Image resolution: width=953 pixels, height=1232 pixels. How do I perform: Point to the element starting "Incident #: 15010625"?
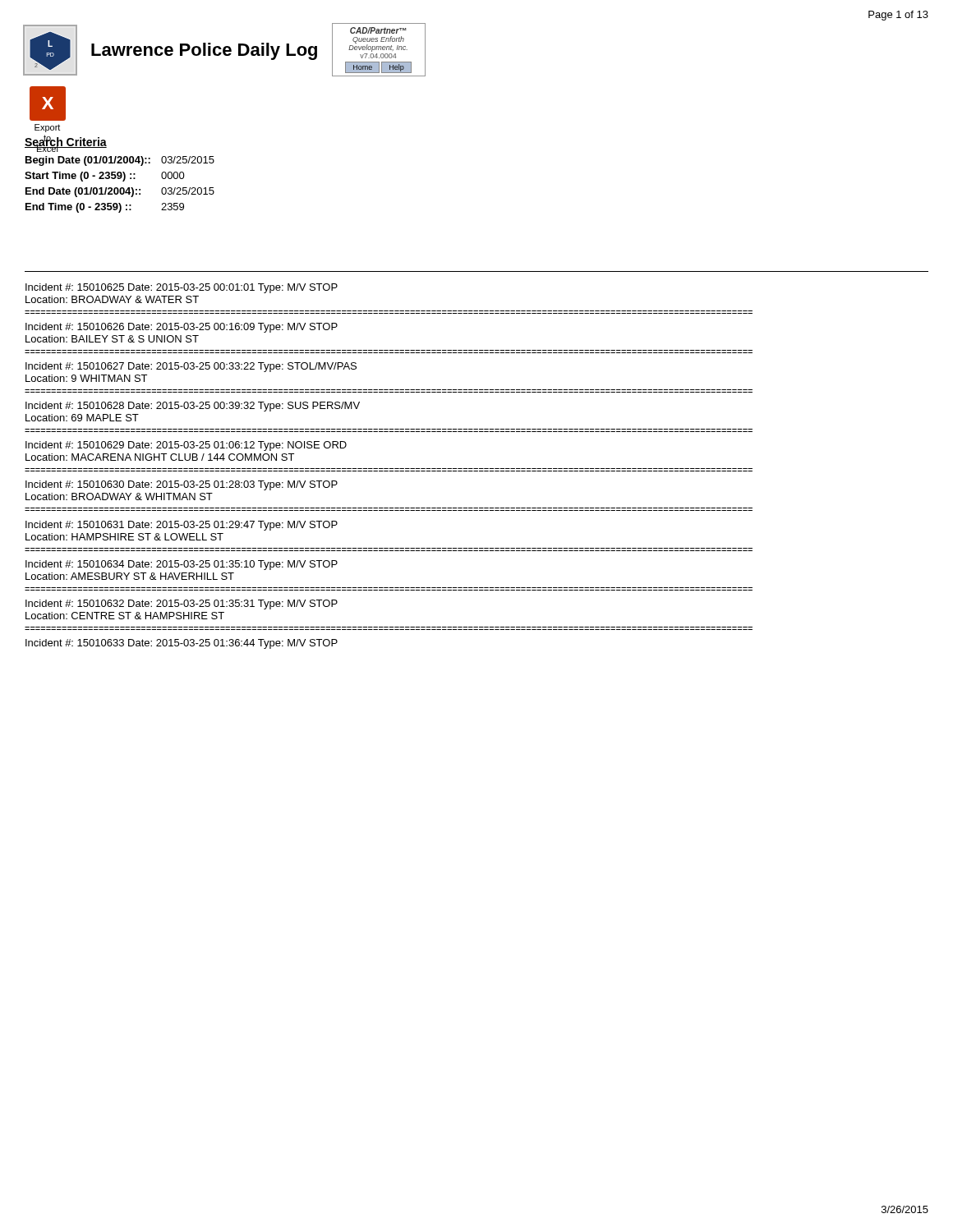pyautogui.click(x=181, y=293)
